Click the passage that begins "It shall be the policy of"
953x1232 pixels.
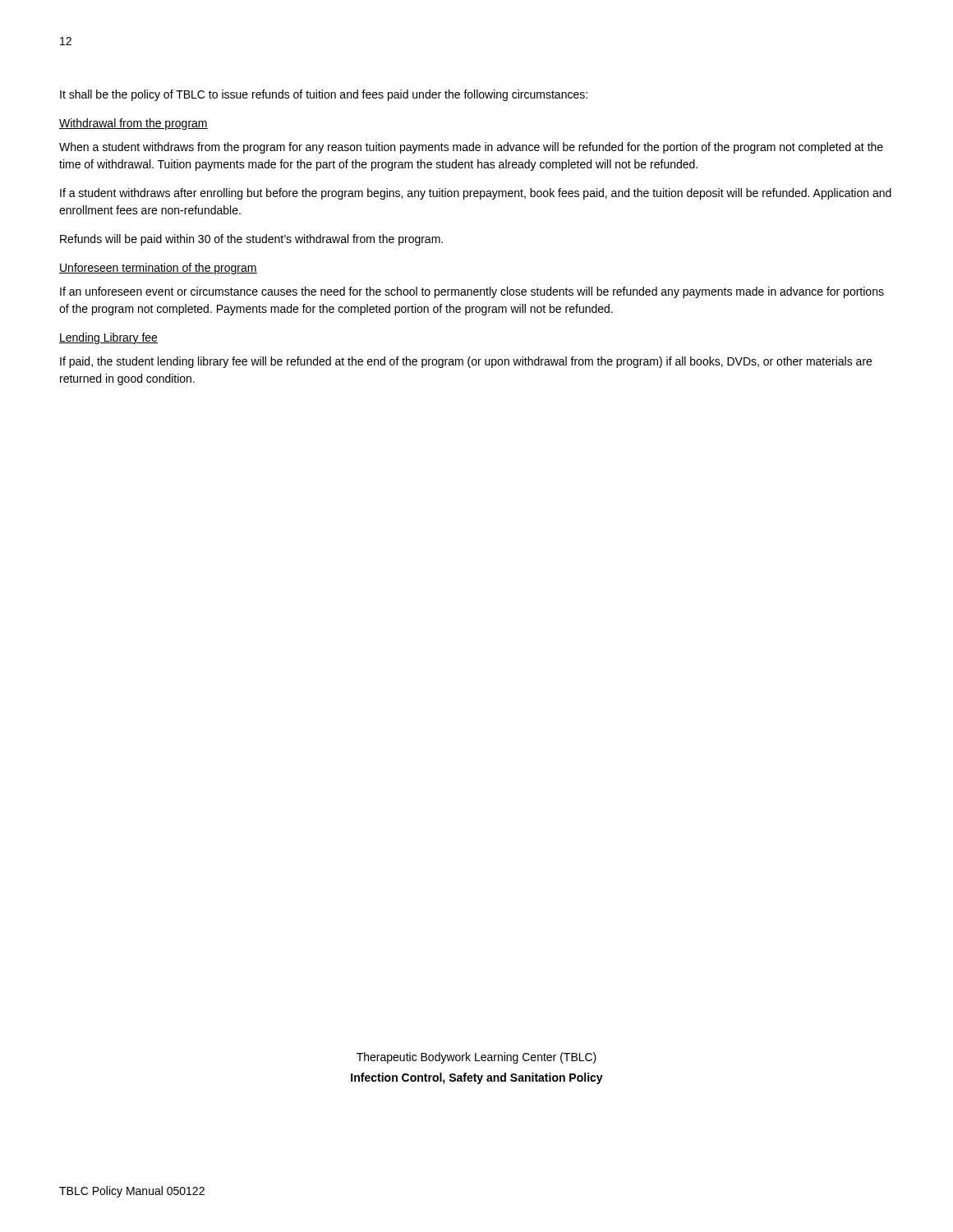click(x=324, y=94)
